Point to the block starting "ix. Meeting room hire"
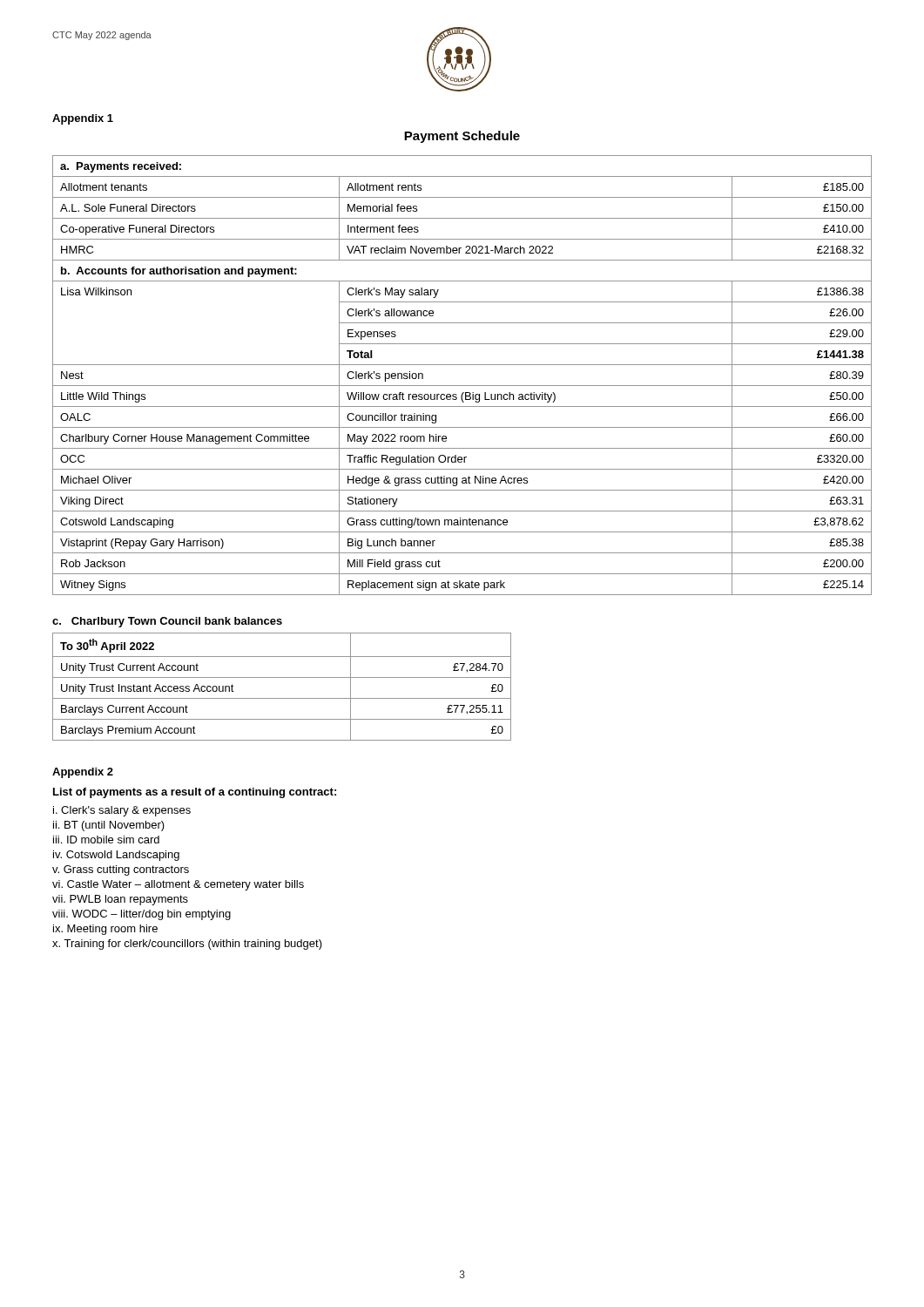924x1307 pixels. tap(105, 929)
